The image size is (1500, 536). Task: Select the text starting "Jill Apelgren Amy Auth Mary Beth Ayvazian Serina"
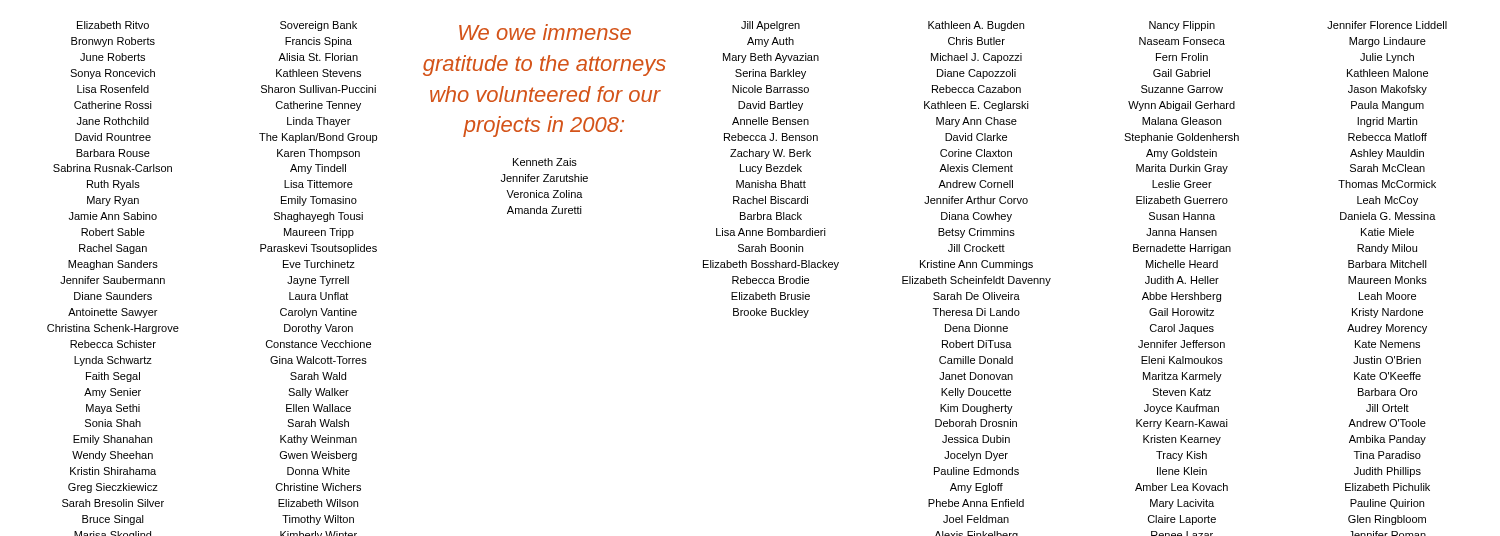click(x=771, y=169)
